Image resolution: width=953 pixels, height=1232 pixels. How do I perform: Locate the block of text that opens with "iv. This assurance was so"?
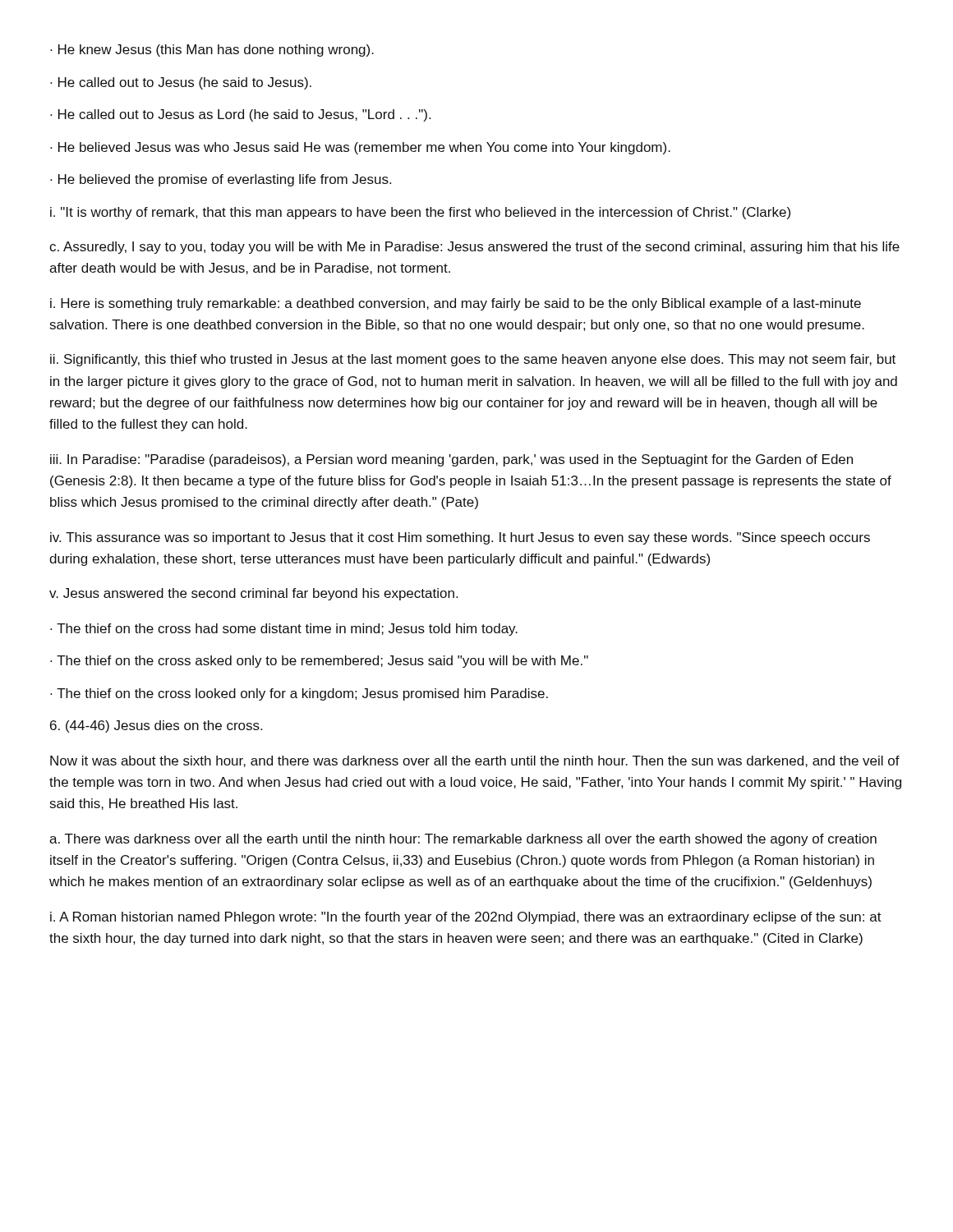(x=460, y=548)
